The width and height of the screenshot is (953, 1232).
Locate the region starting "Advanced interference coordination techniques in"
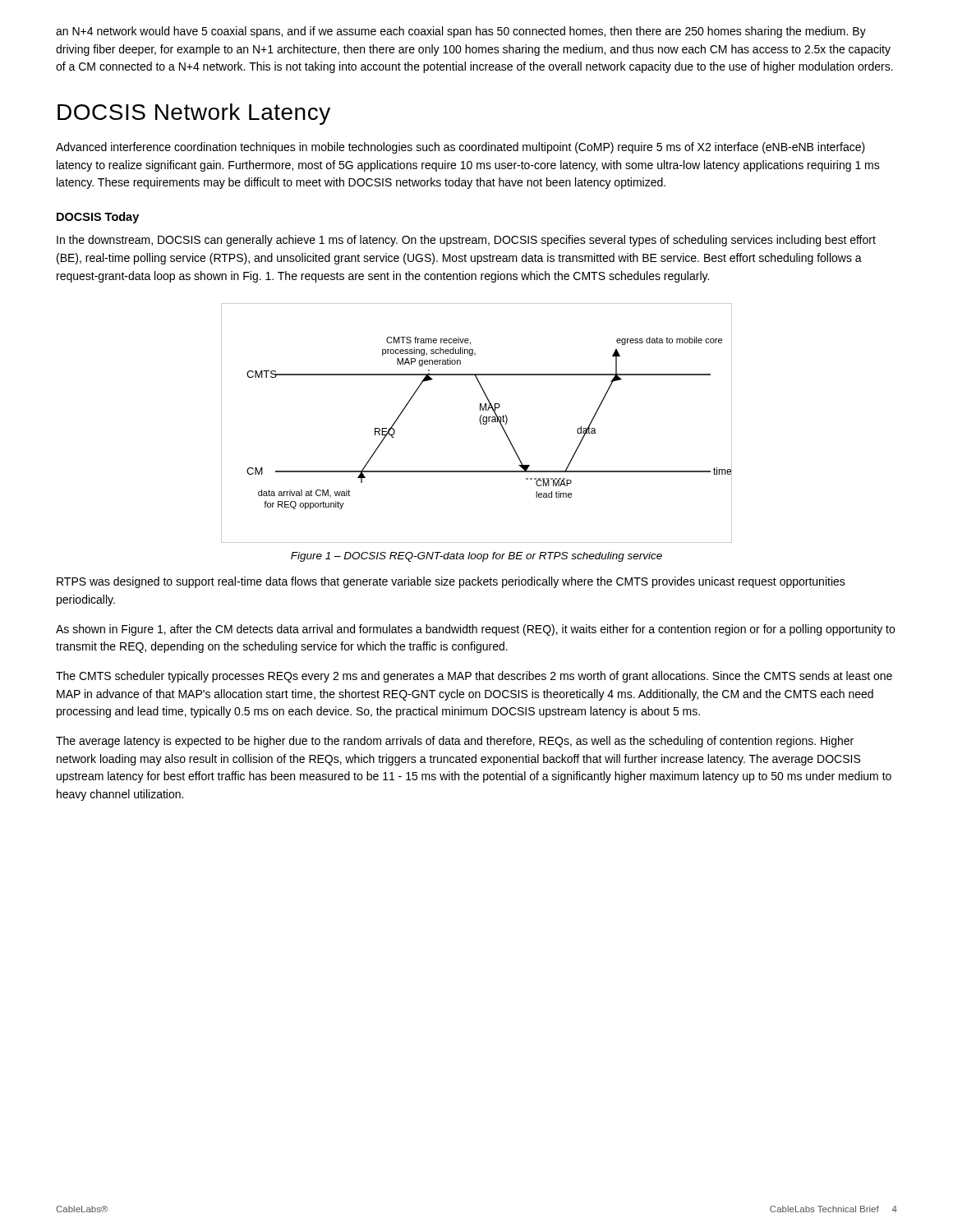[468, 165]
